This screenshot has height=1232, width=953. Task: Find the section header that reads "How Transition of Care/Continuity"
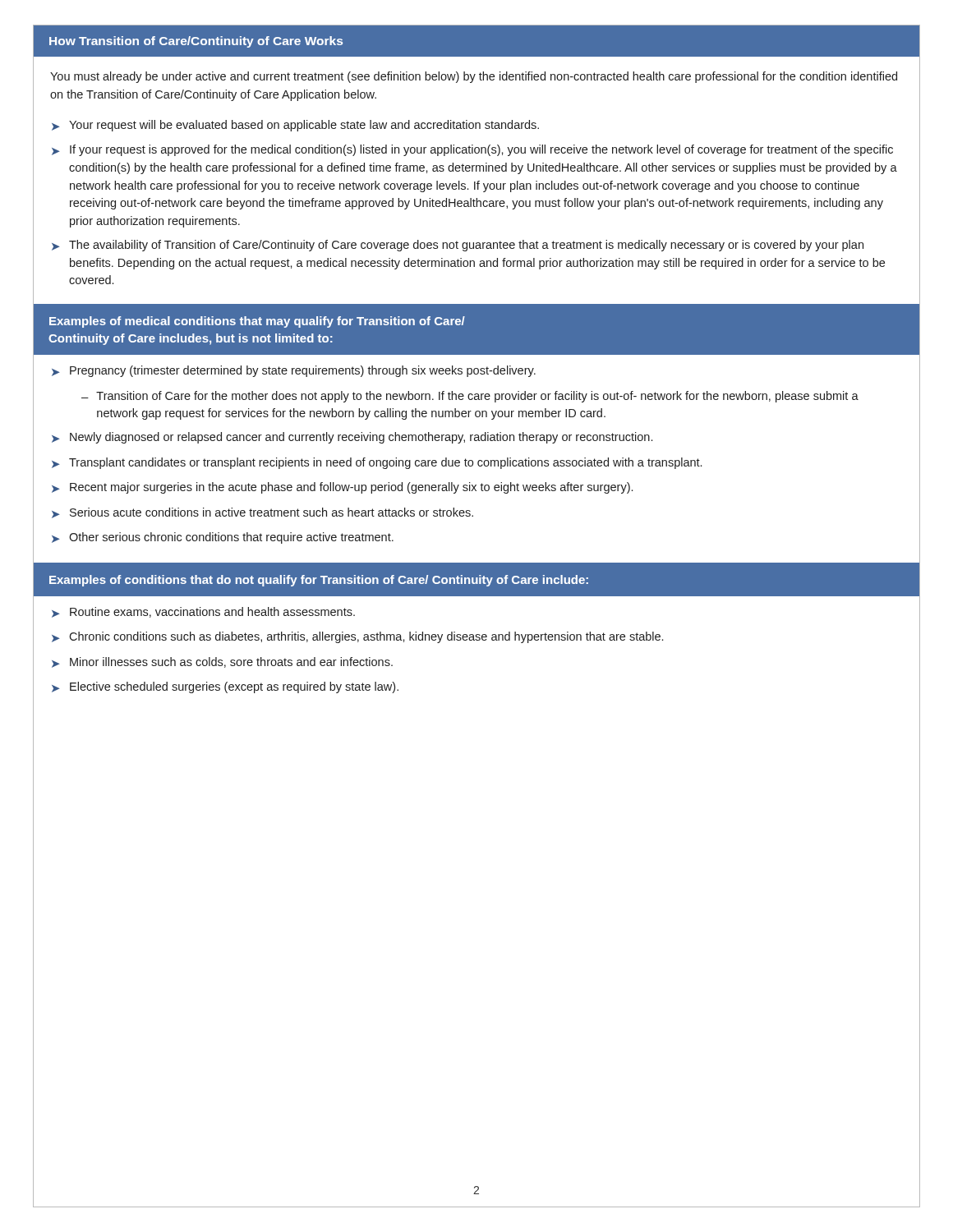click(196, 41)
